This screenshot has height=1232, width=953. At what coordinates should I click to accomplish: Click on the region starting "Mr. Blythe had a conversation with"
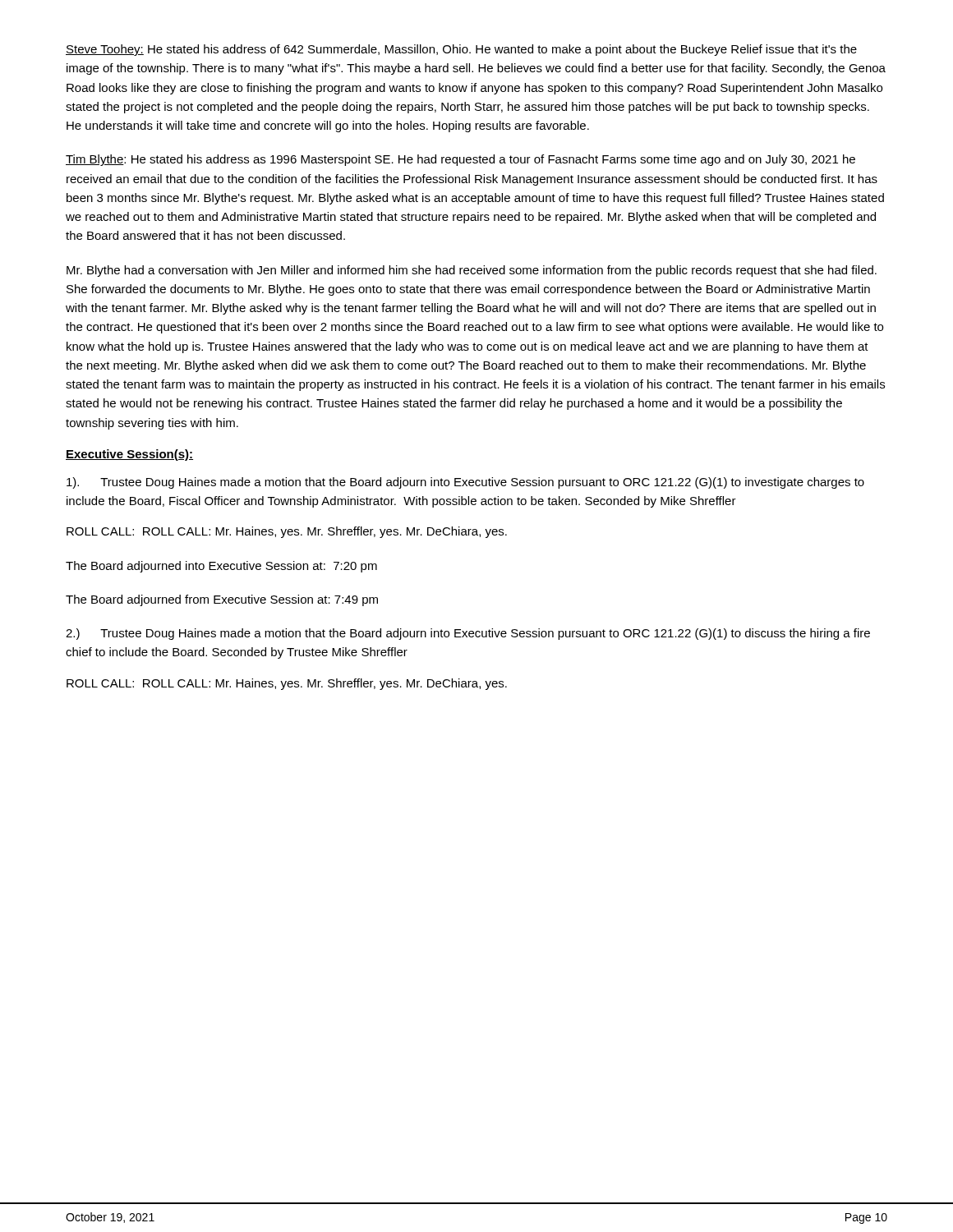coord(476,346)
